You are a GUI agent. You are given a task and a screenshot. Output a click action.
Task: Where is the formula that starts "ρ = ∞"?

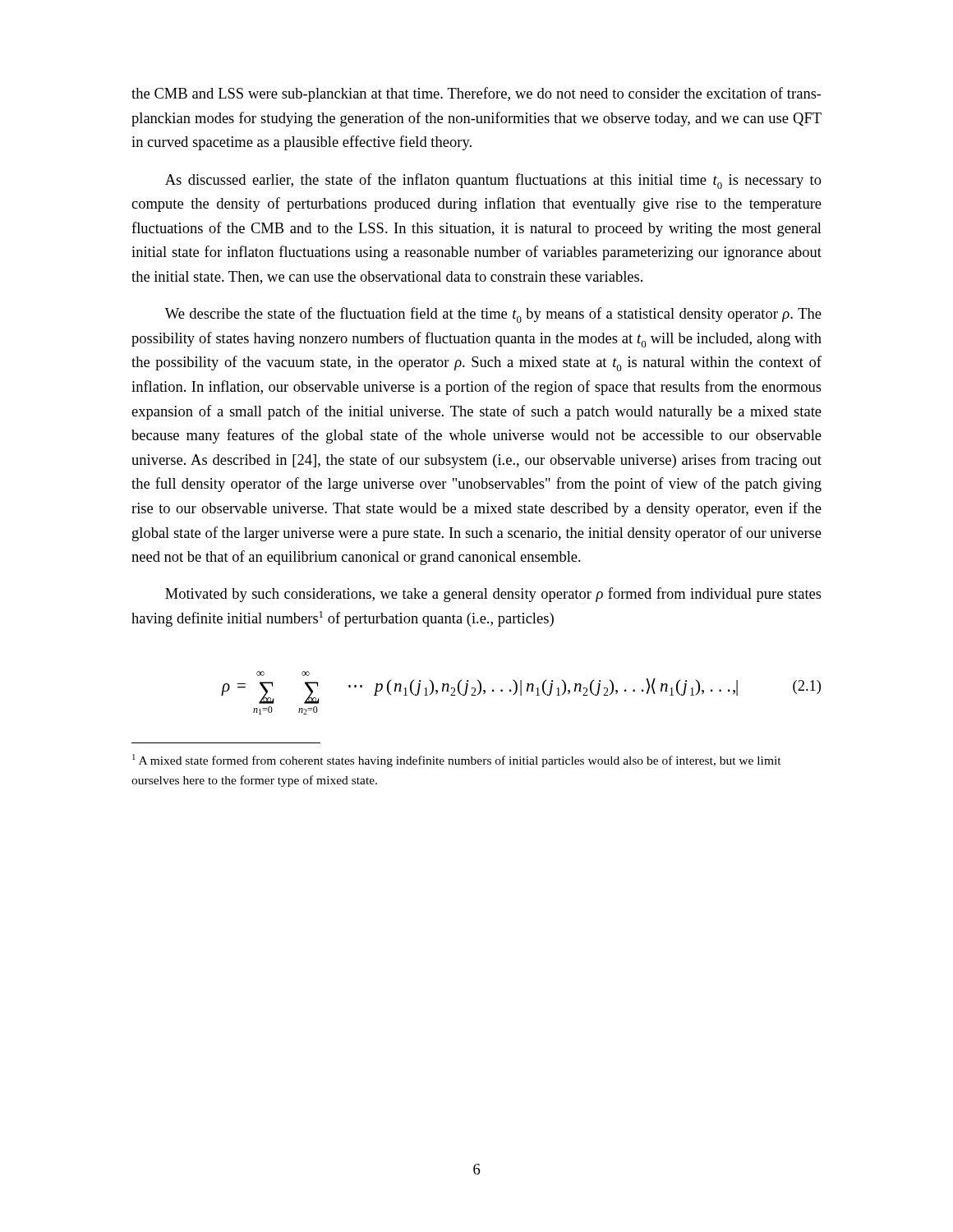[x=522, y=687]
